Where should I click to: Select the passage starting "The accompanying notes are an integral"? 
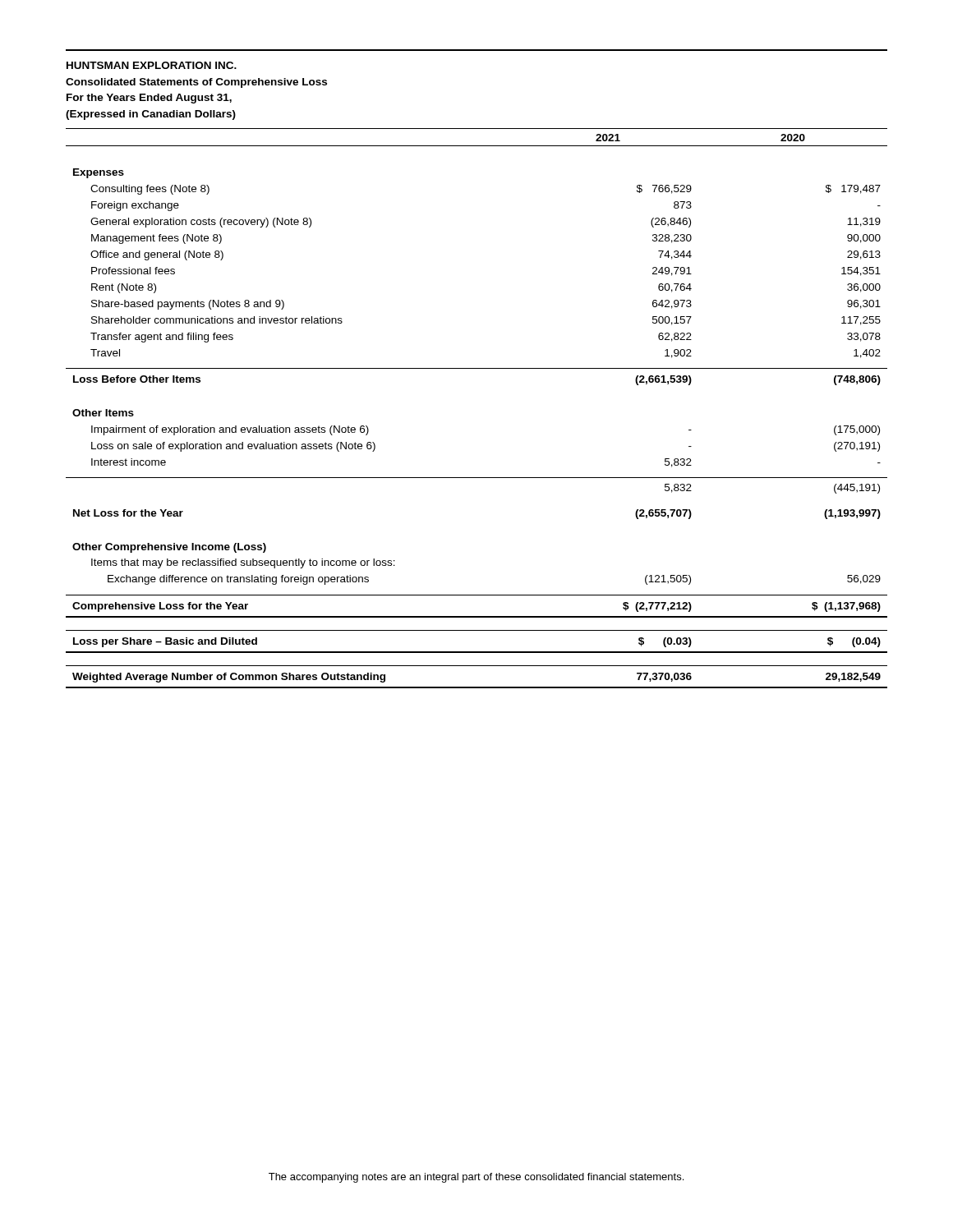pyautogui.click(x=476, y=1177)
